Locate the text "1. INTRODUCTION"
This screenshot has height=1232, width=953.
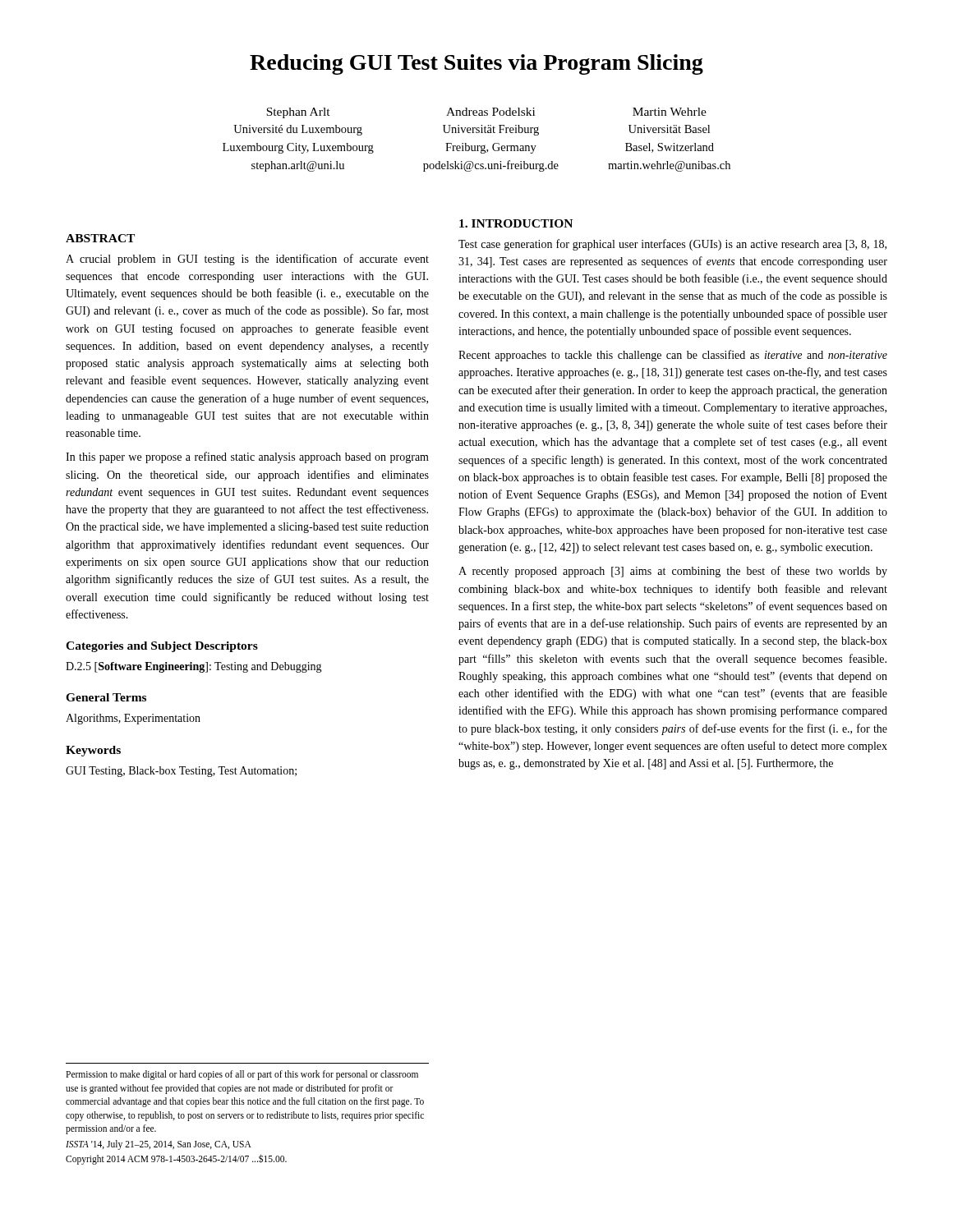[x=516, y=223]
